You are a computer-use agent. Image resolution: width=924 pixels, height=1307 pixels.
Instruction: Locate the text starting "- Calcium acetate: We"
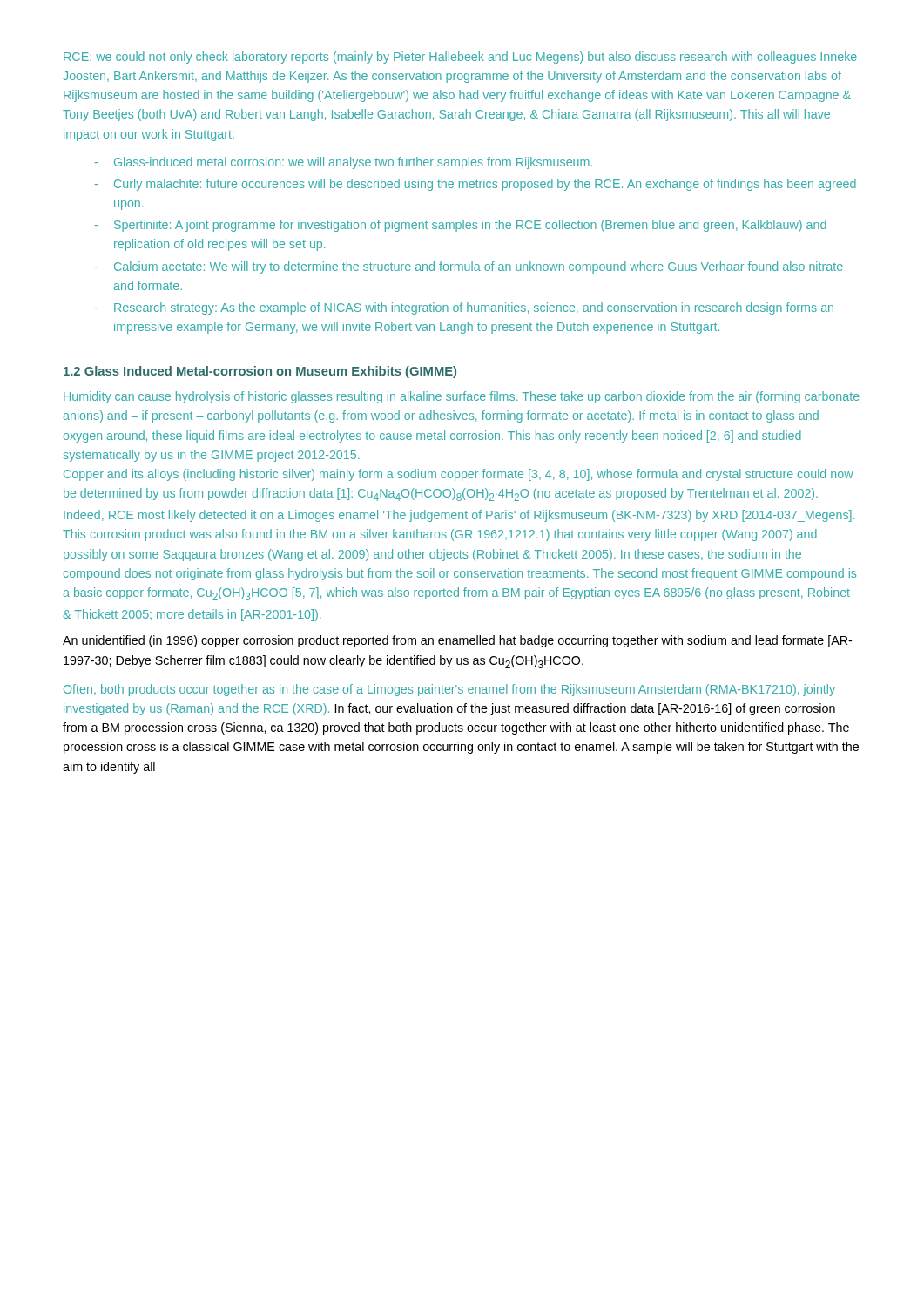pos(478,276)
